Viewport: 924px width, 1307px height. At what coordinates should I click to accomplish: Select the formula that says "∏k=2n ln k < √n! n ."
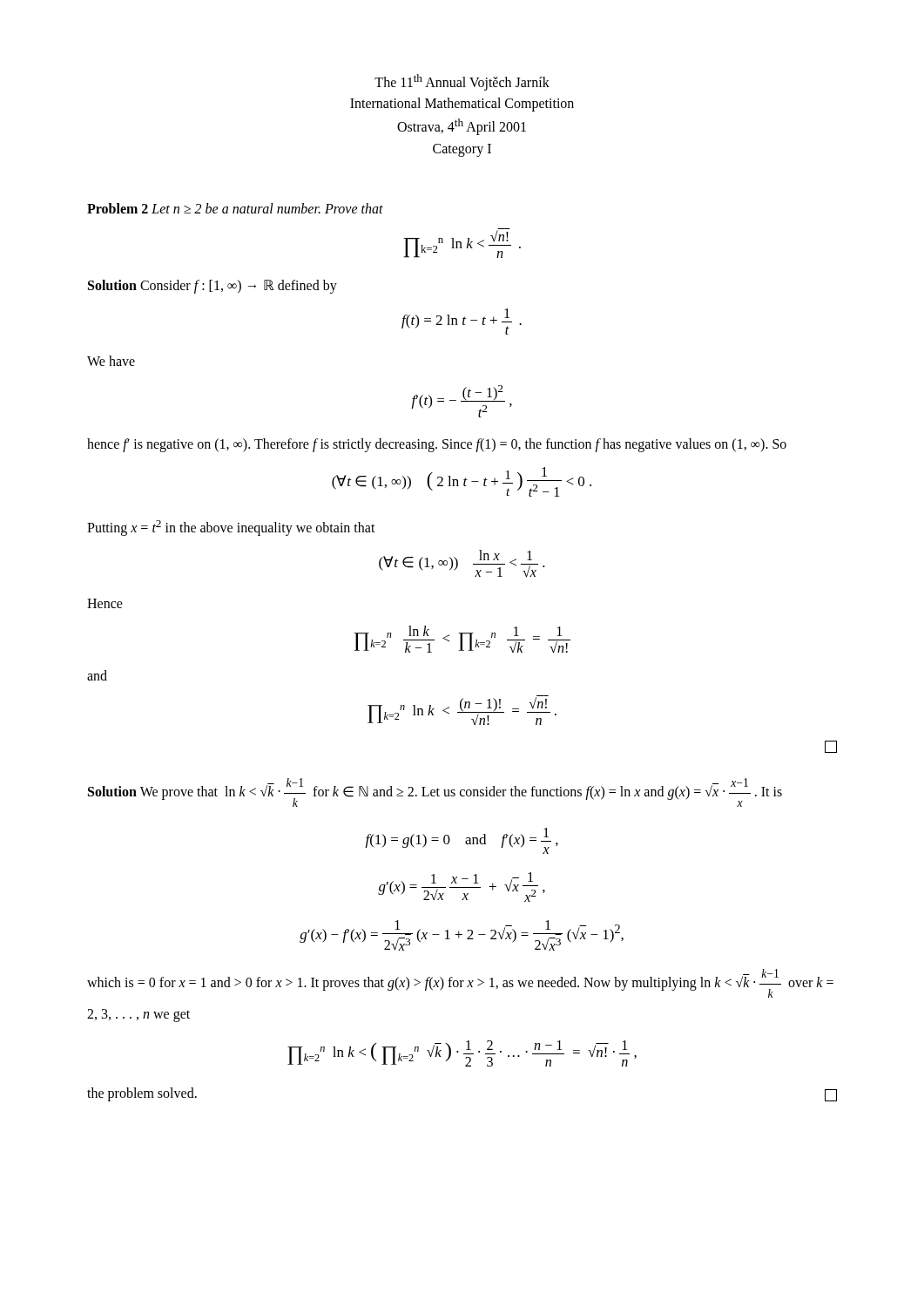click(x=462, y=245)
